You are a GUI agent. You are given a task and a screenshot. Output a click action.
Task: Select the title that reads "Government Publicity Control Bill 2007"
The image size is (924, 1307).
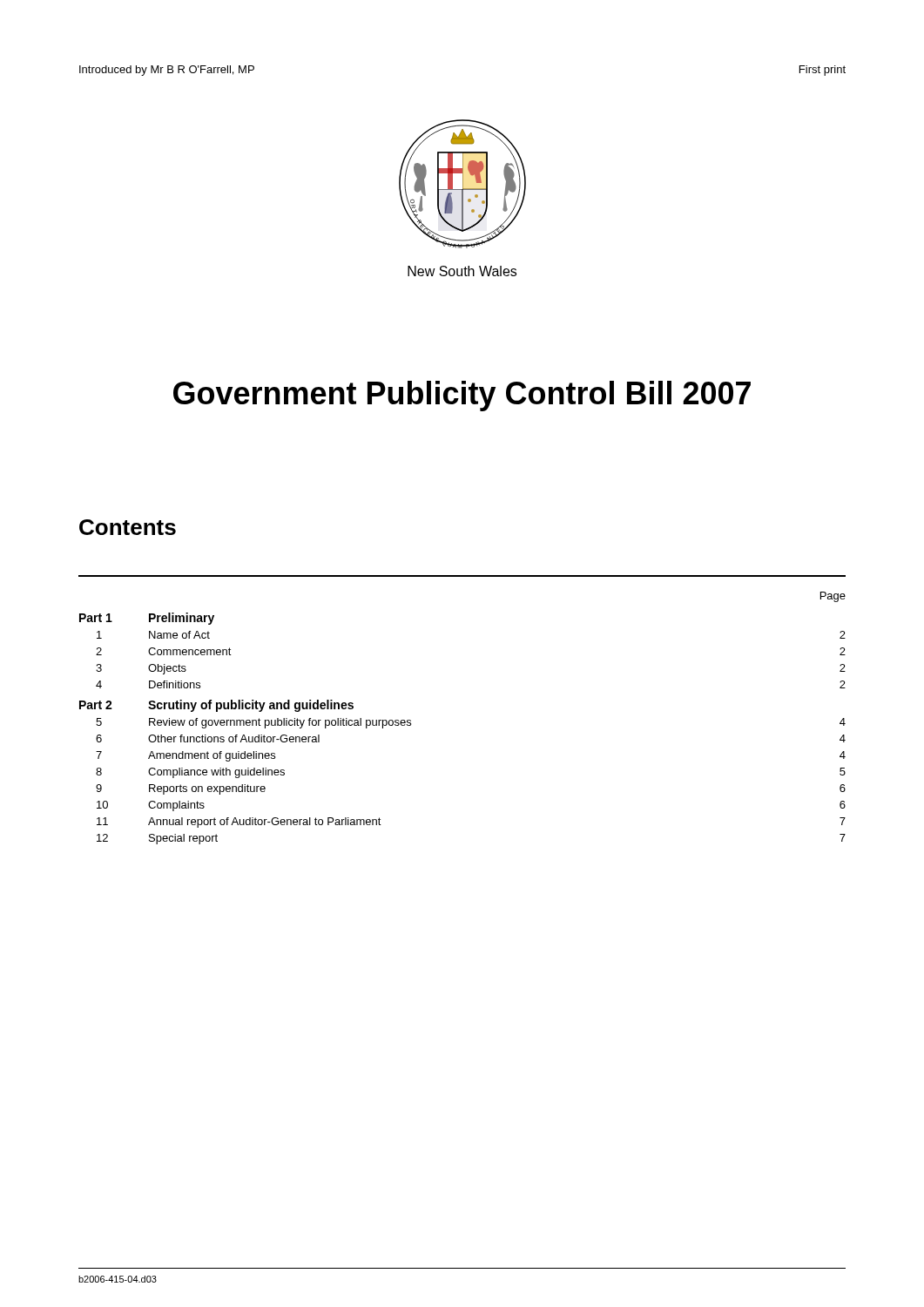(x=462, y=393)
